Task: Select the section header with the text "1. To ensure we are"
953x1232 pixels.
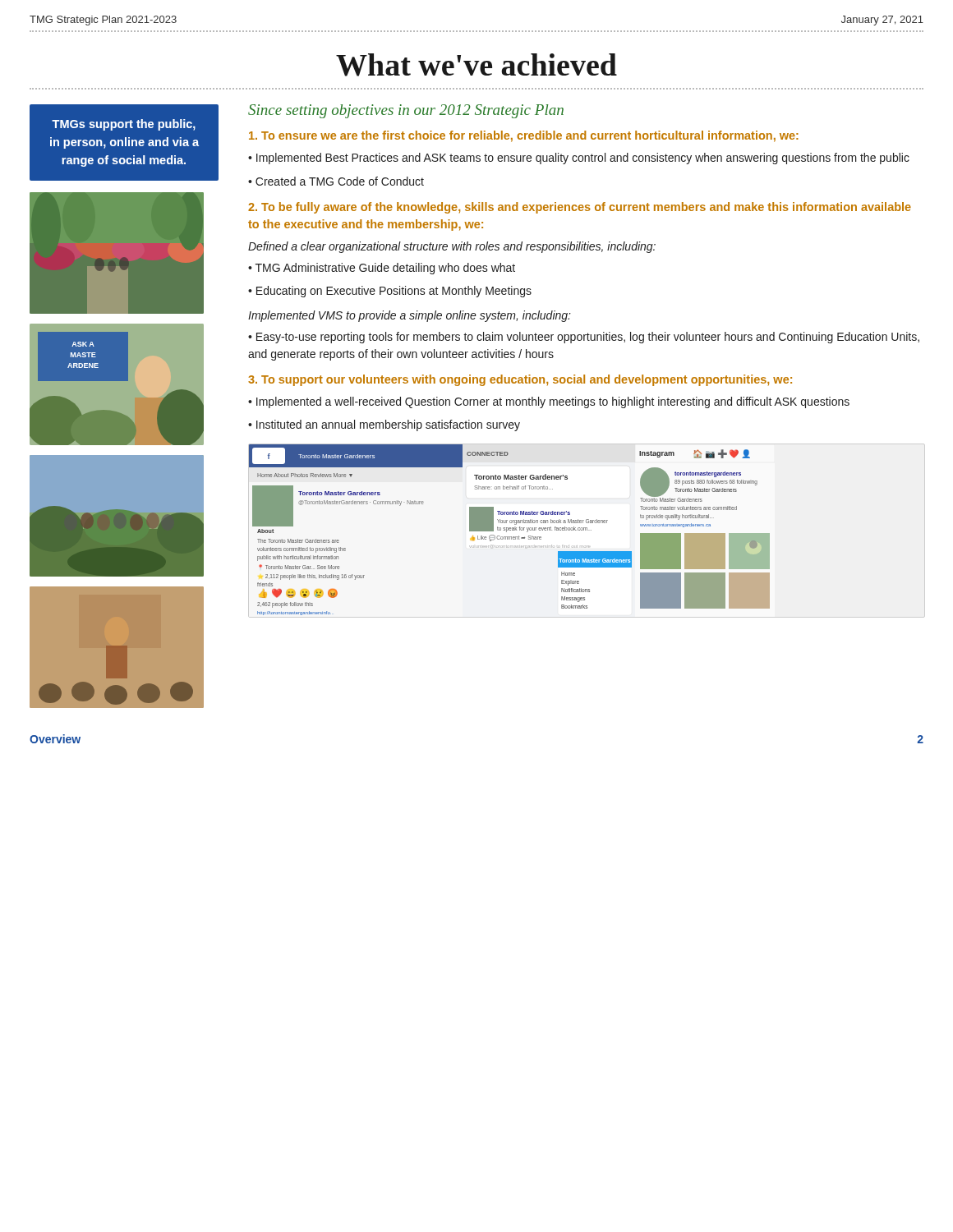Action: (524, 136)
